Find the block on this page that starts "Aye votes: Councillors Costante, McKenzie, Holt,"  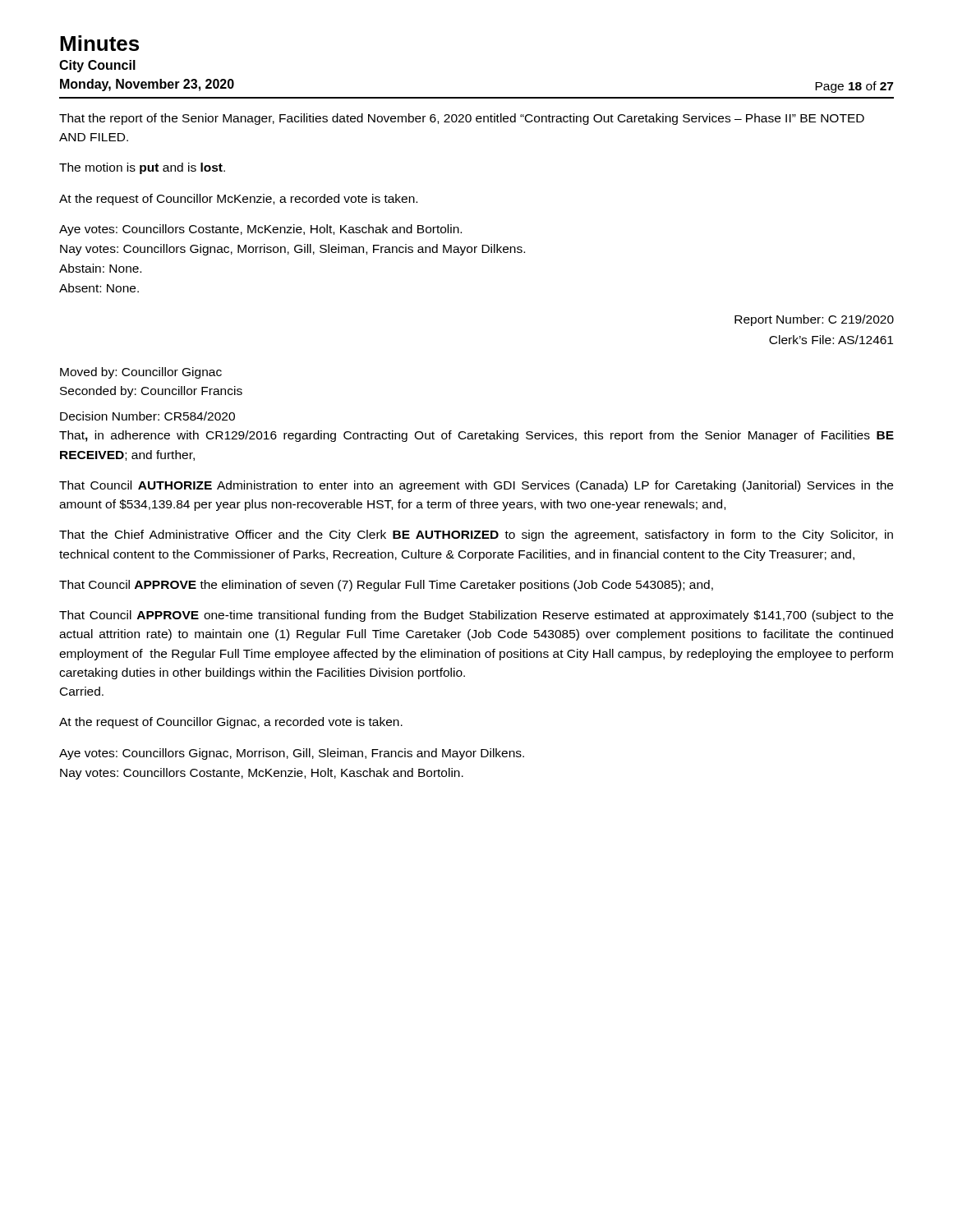pos(293,258)
